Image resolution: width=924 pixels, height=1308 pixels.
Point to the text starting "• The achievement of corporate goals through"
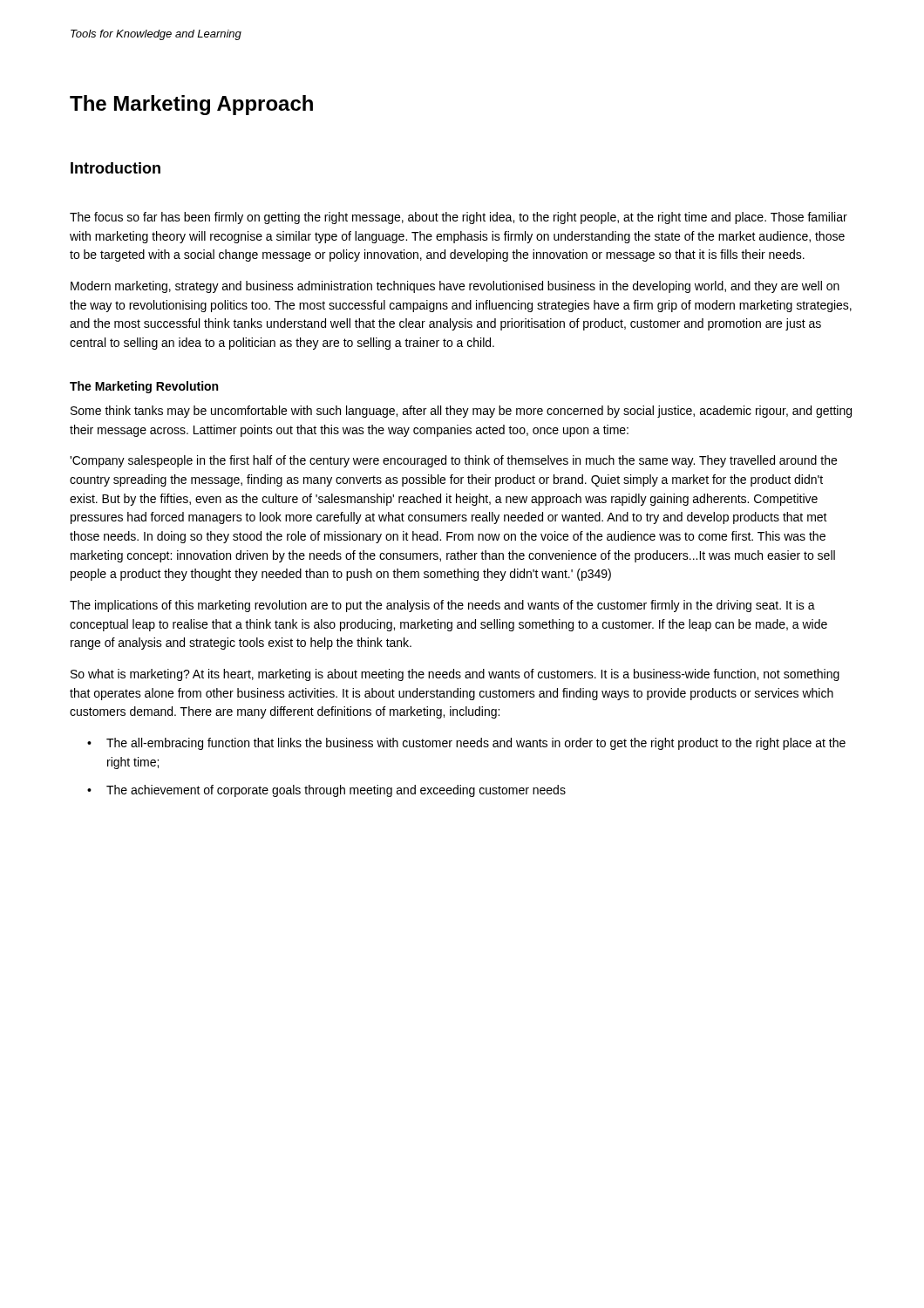471,790
